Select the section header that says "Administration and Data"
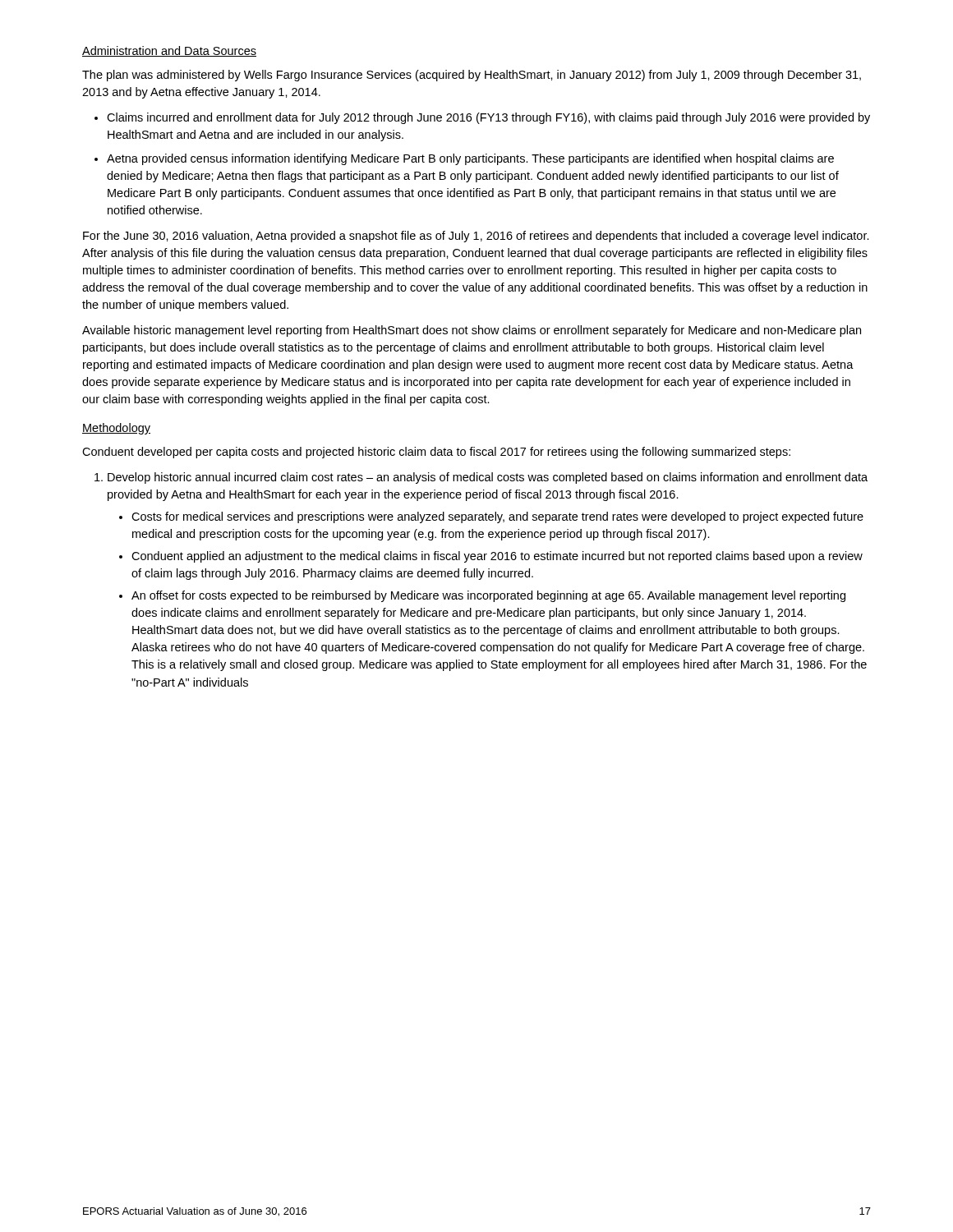The width and height of the screenshot is (953, 1232). point(169,51)
